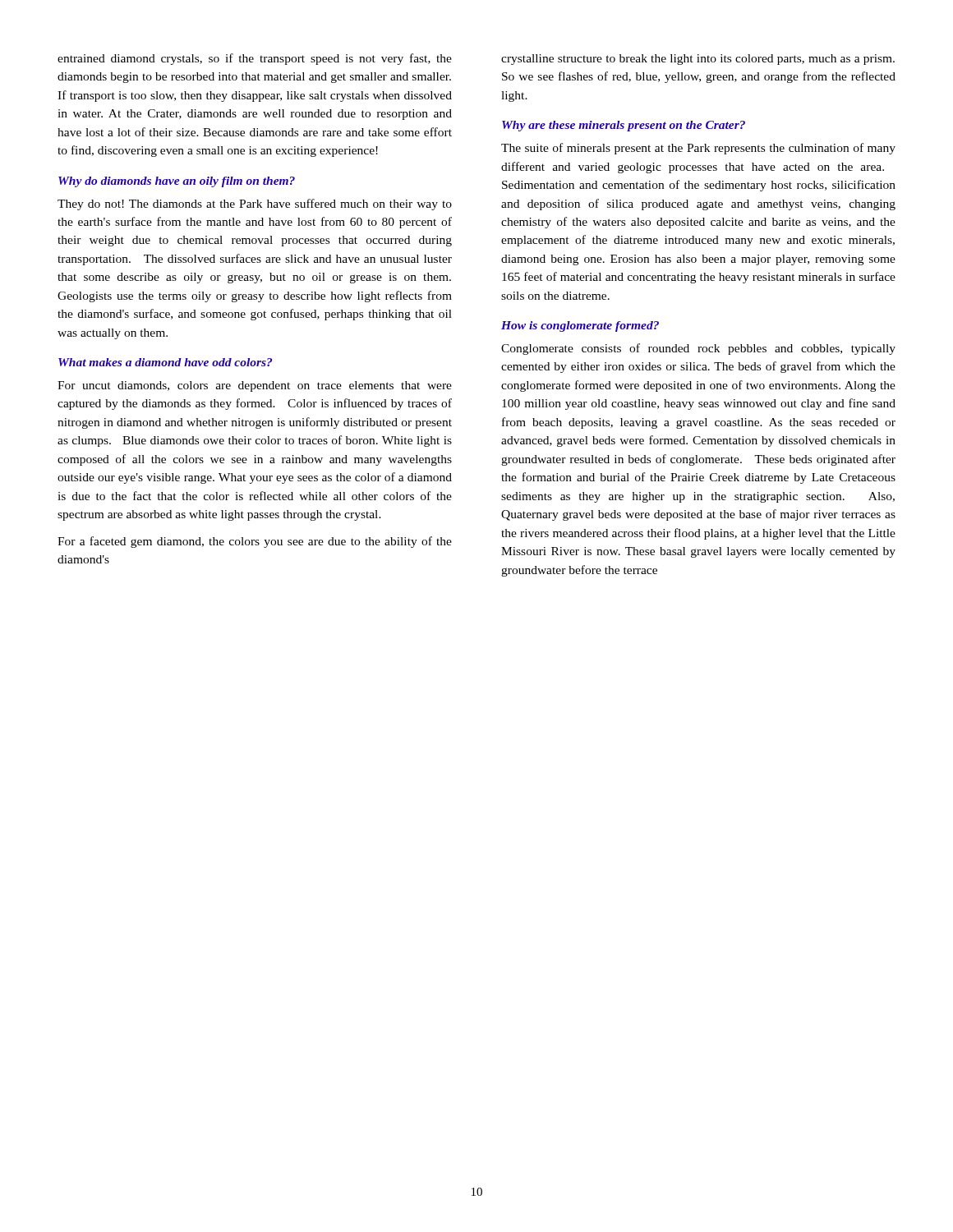
Task: Point to the block beginning "They do not! The diamonds at the Park"
Action: (x=255, y=268)
